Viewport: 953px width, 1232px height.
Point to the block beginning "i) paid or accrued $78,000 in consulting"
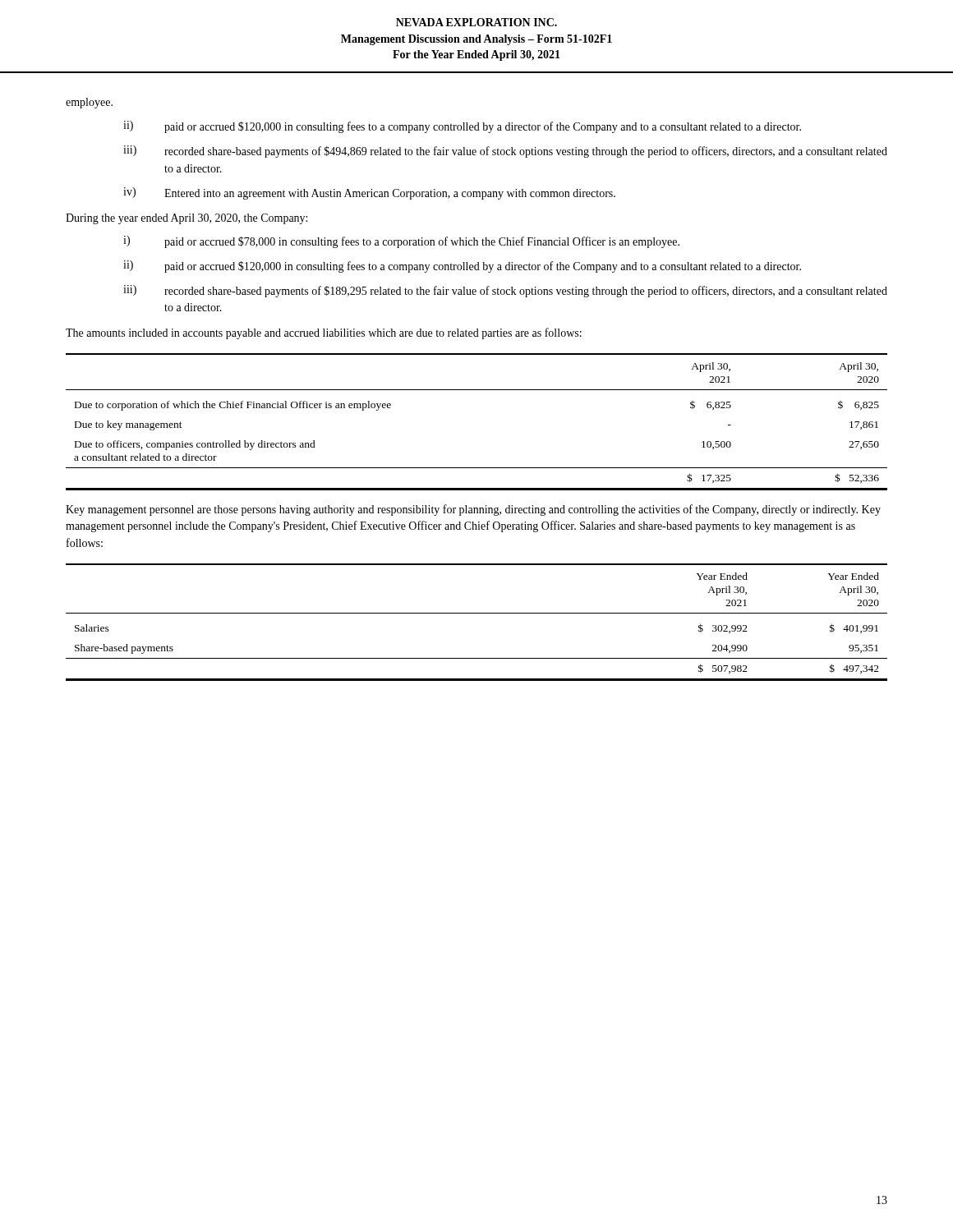click(505, 242)
